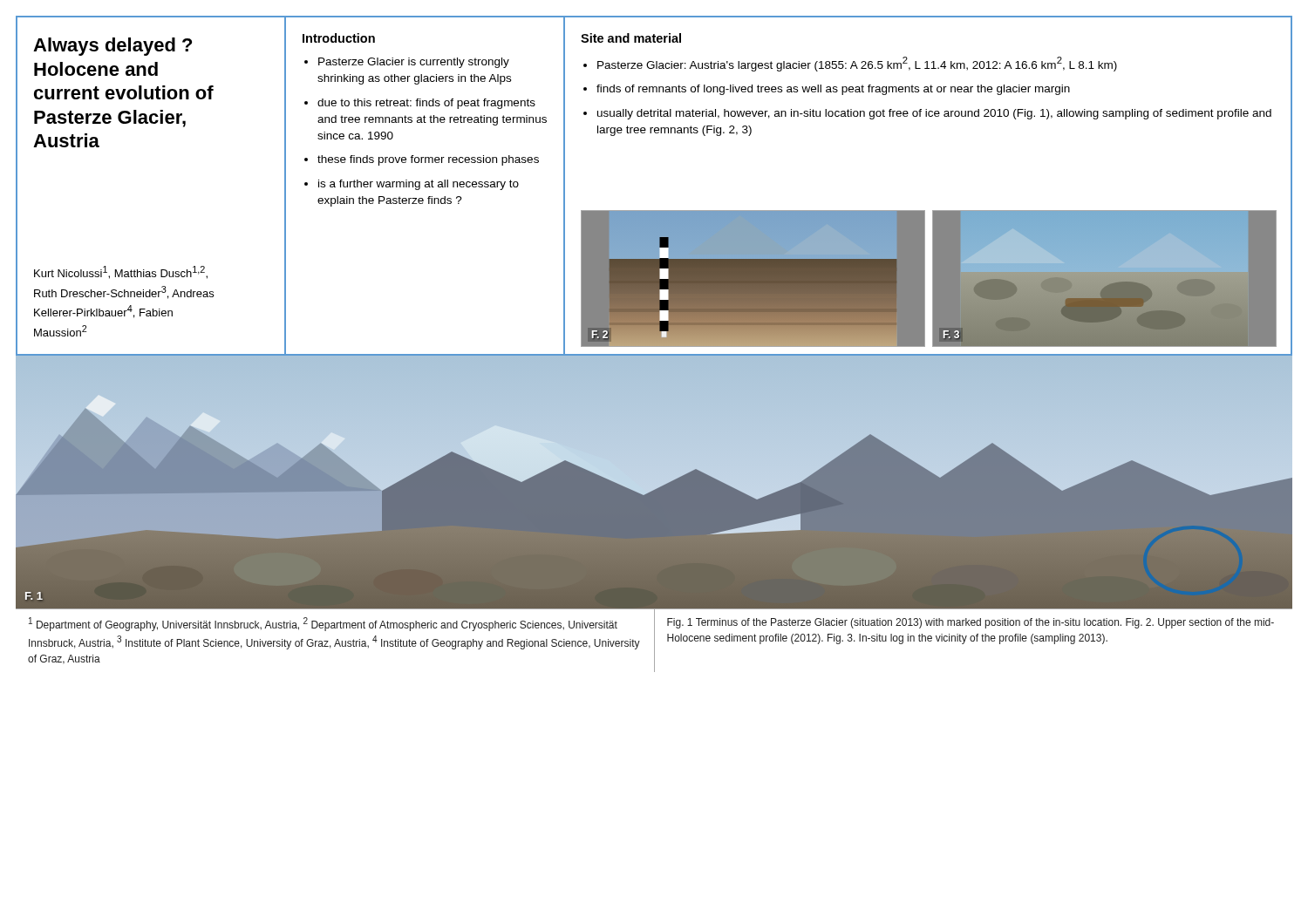
Task: Click the passage that begins "due to this retreat: finds of peat"
Action: tap(432, 119)
